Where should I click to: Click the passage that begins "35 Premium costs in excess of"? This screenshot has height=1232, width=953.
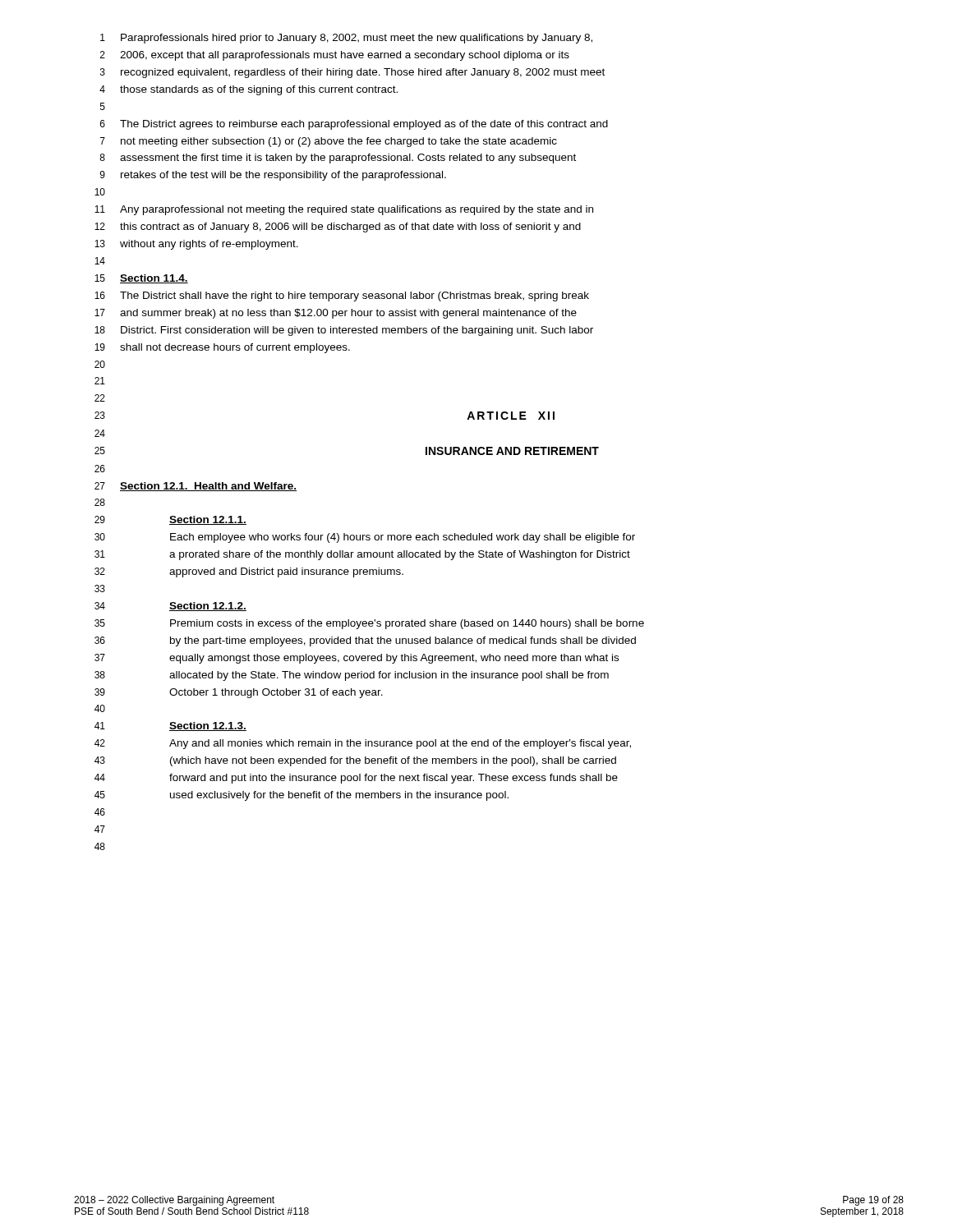(489, 658)
